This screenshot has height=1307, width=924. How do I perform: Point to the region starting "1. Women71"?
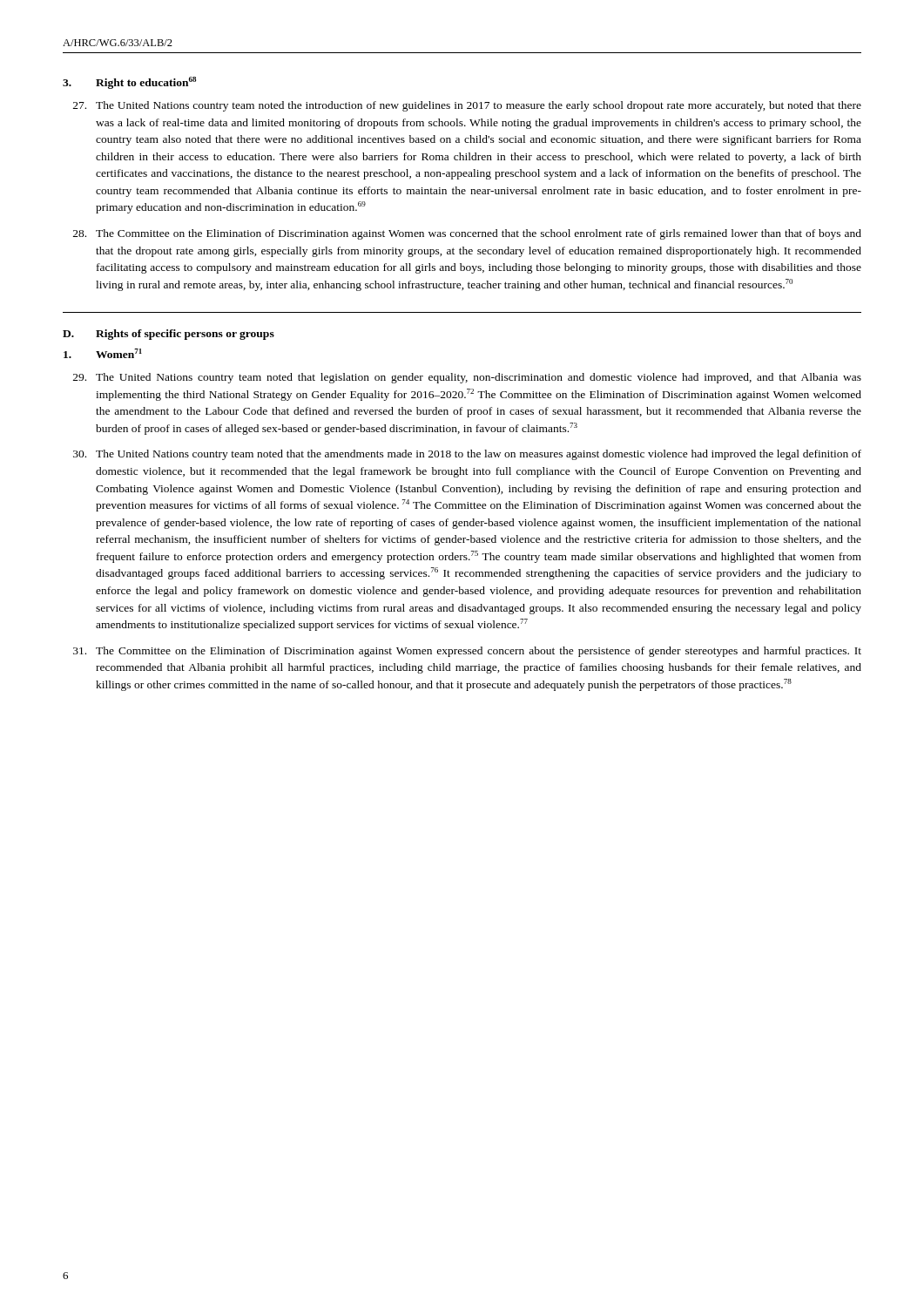102,355
